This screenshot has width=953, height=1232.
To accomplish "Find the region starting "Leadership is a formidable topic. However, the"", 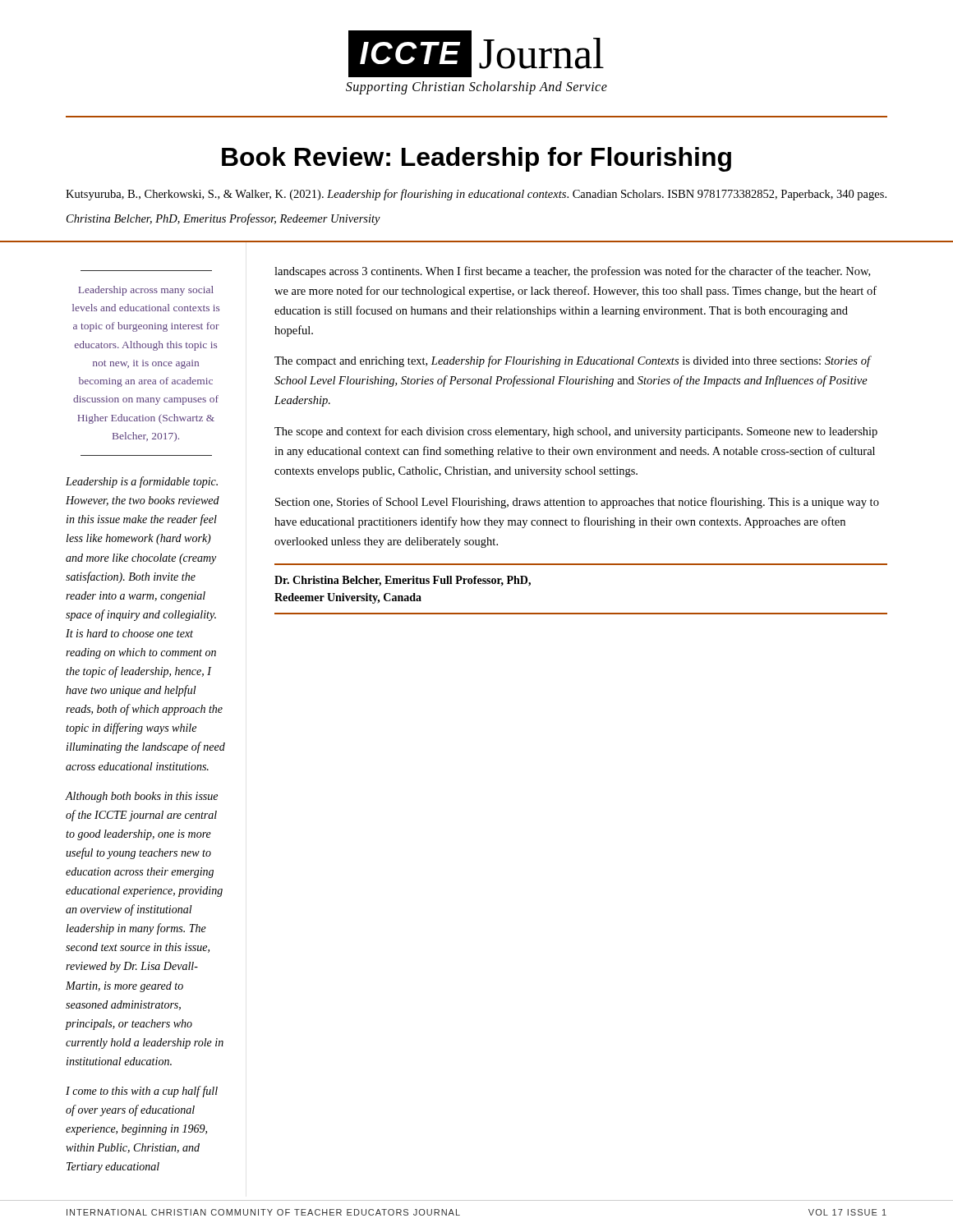I will [x=146, y=824].
